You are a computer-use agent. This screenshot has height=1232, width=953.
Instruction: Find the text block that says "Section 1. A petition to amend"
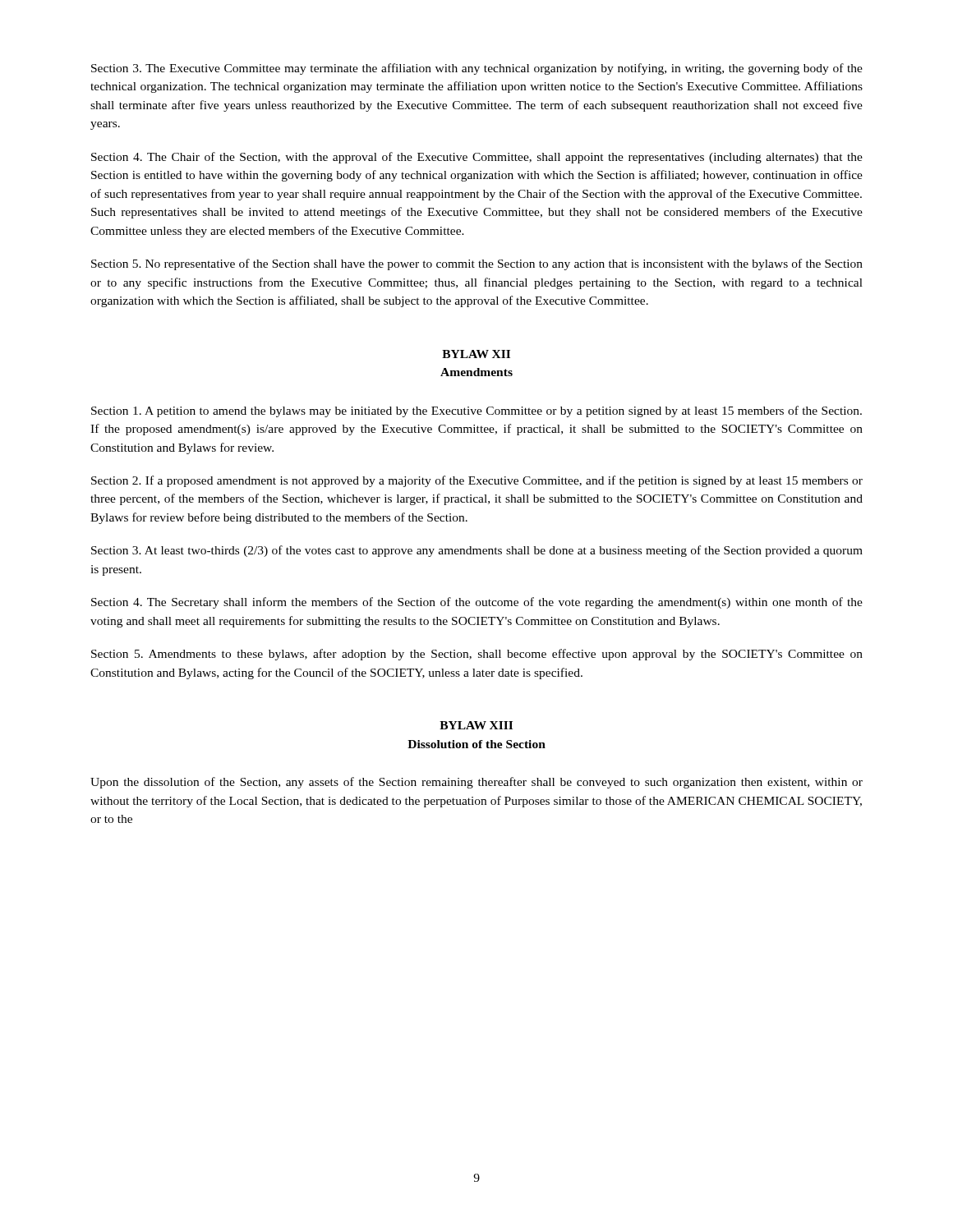[476, 428]
